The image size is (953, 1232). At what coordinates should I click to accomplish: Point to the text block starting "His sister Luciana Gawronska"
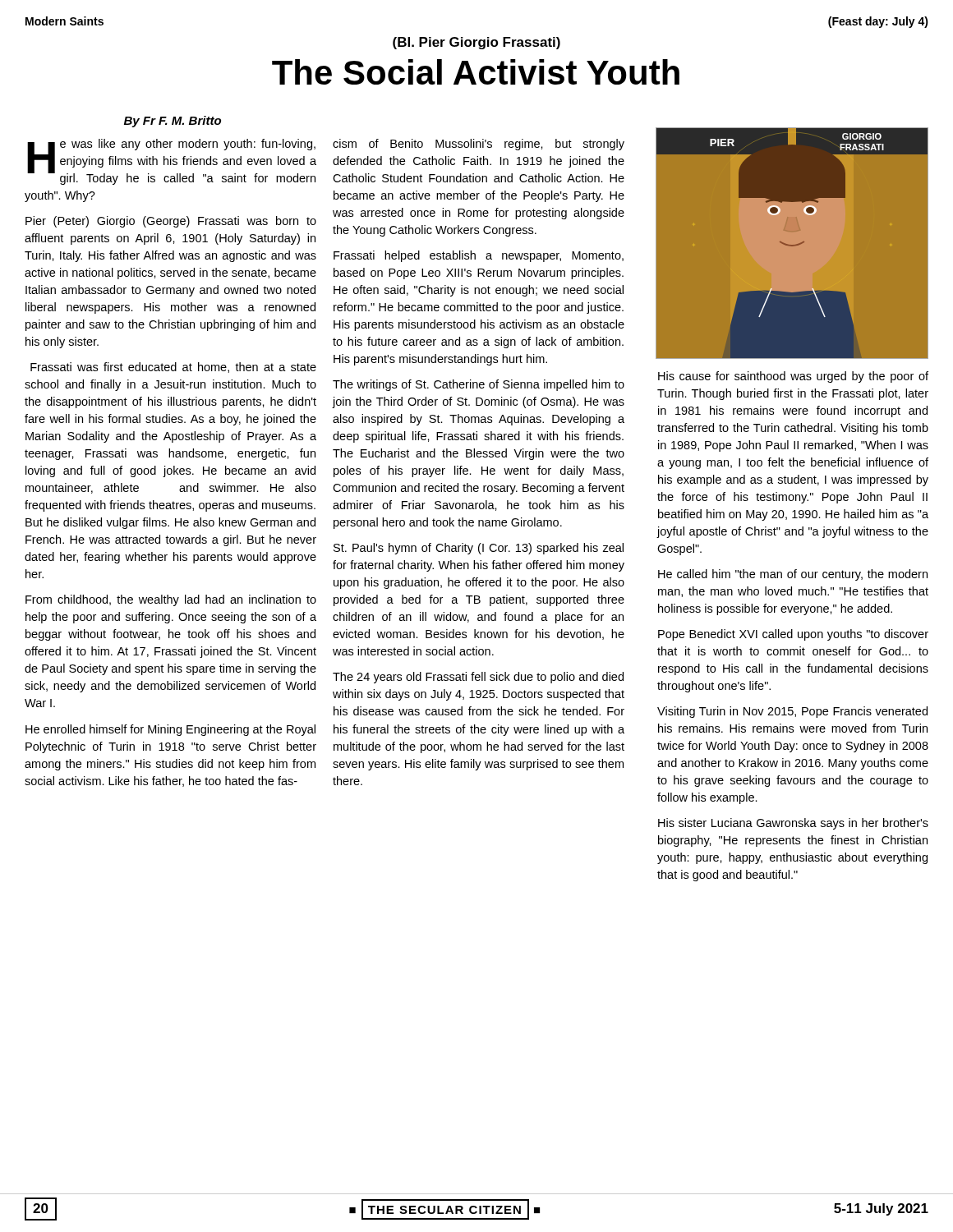pos(793,849)
